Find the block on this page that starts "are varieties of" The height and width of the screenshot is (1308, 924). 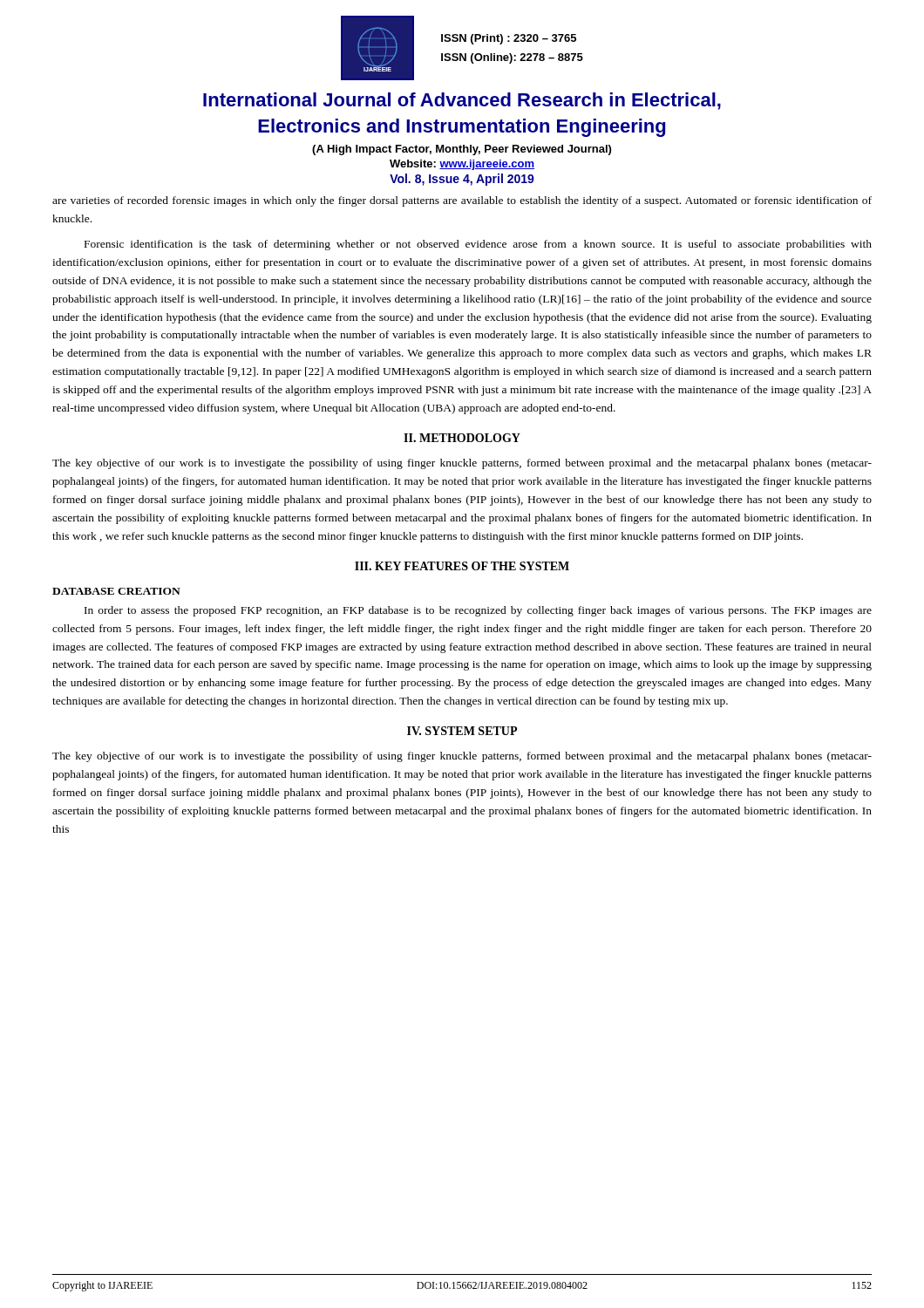462,209
